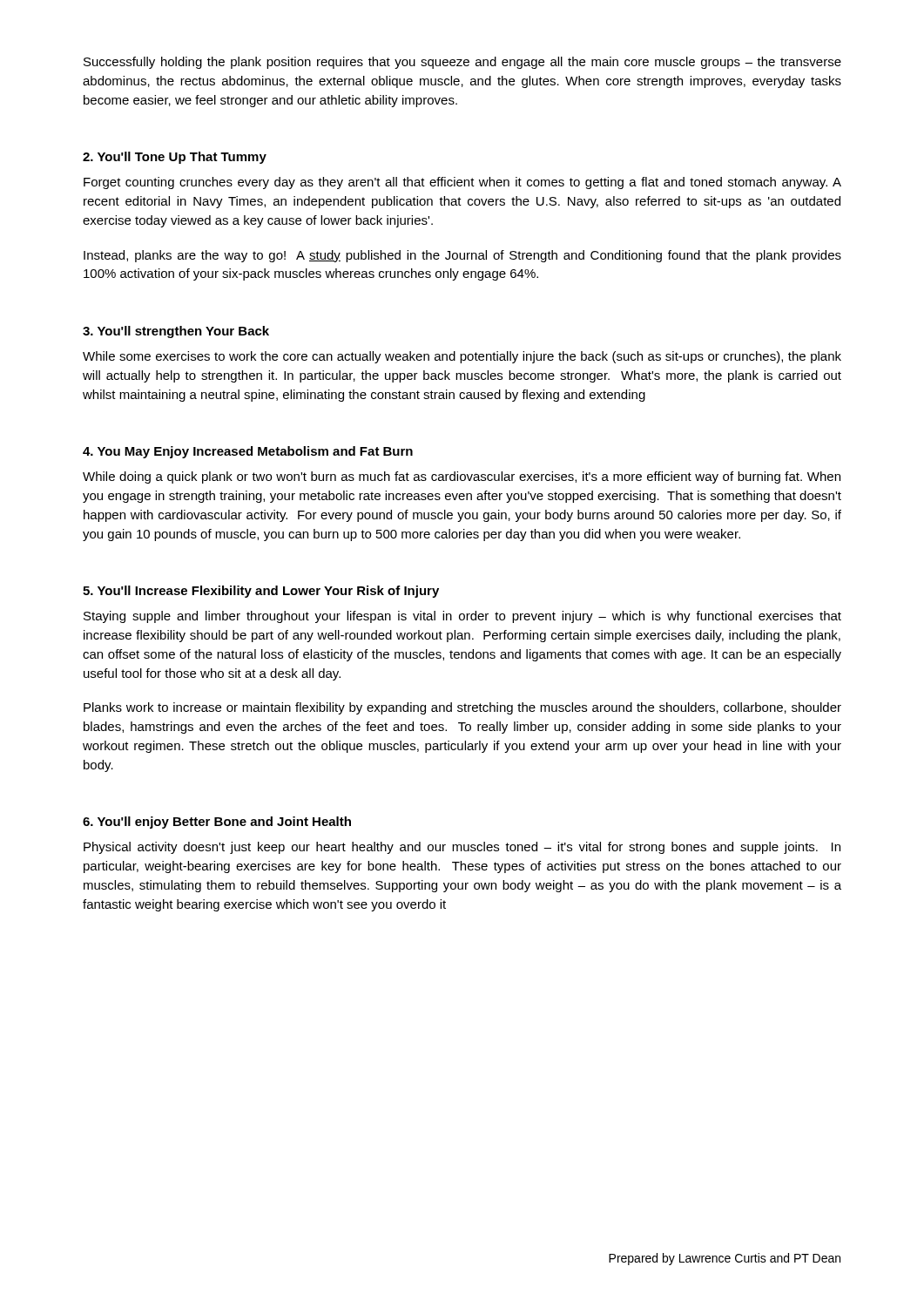Point to the element starting "6. You'll enjoy Better Bone and Joint Health"

coord(217,821)
